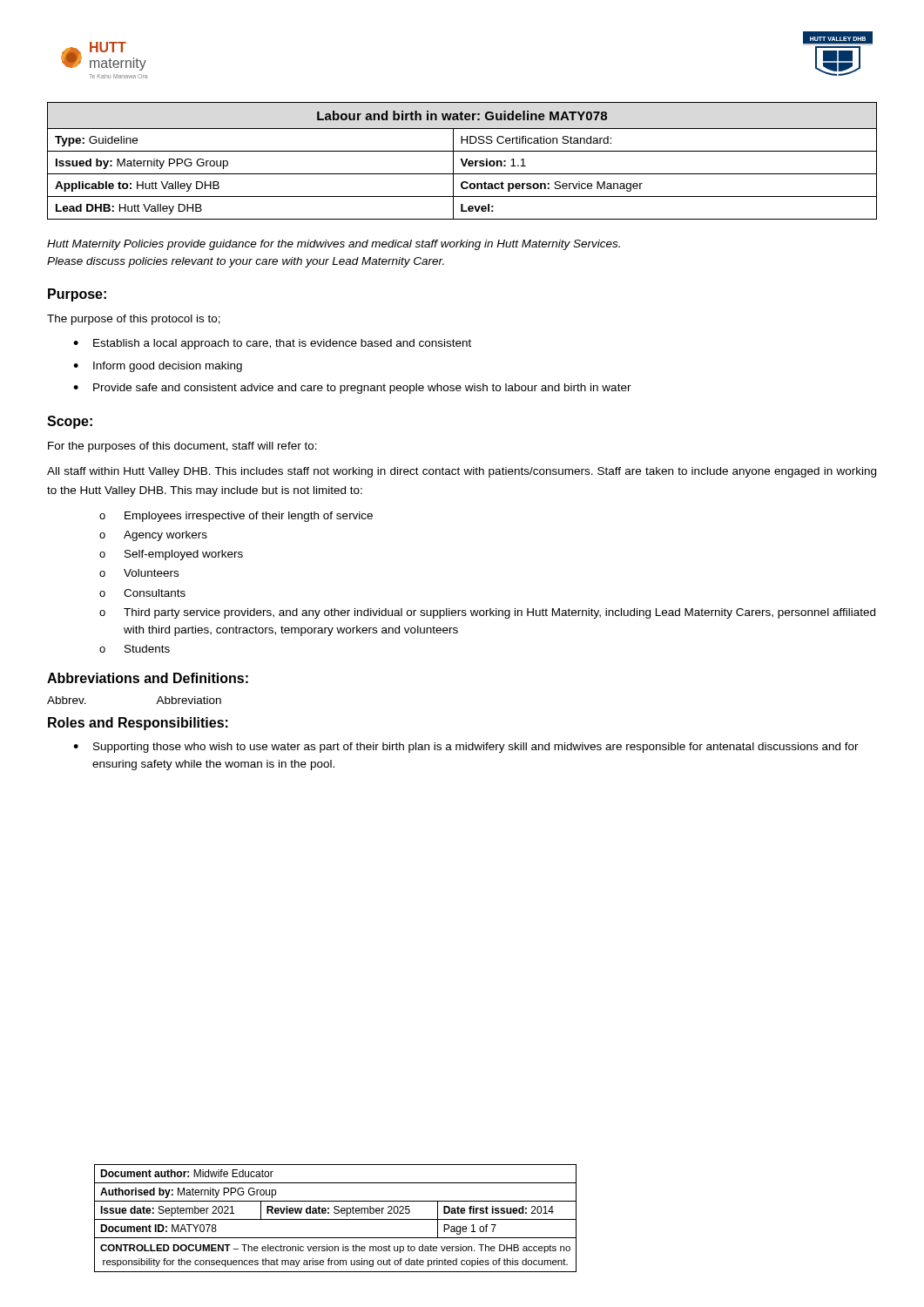The width and height of the screenshot is (924, 1307).
Task: Click the passage that begins "Hutt Maternity Policies"
Action: click(x=334, y=252)
